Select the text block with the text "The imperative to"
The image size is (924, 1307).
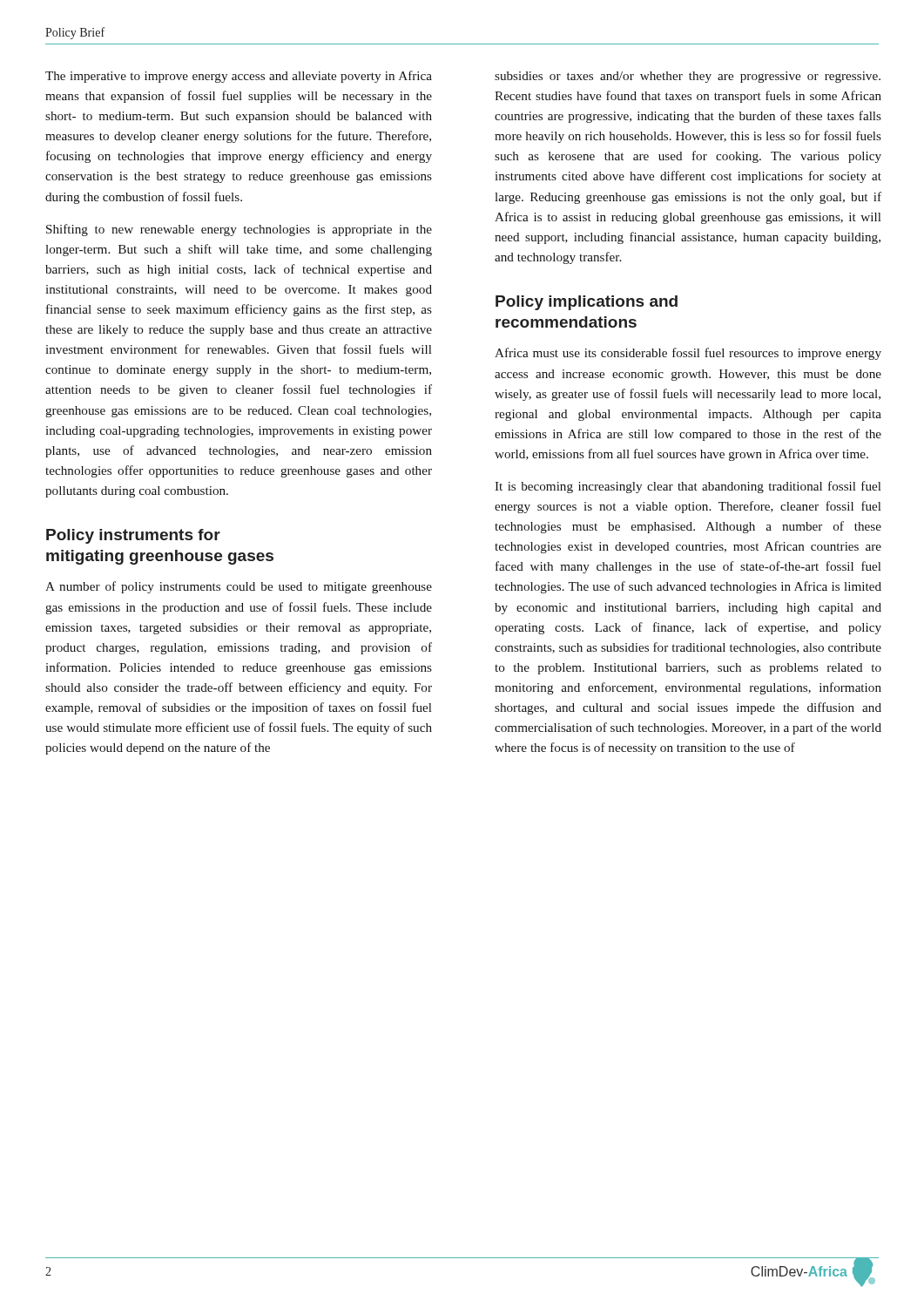tap(239, 136)
